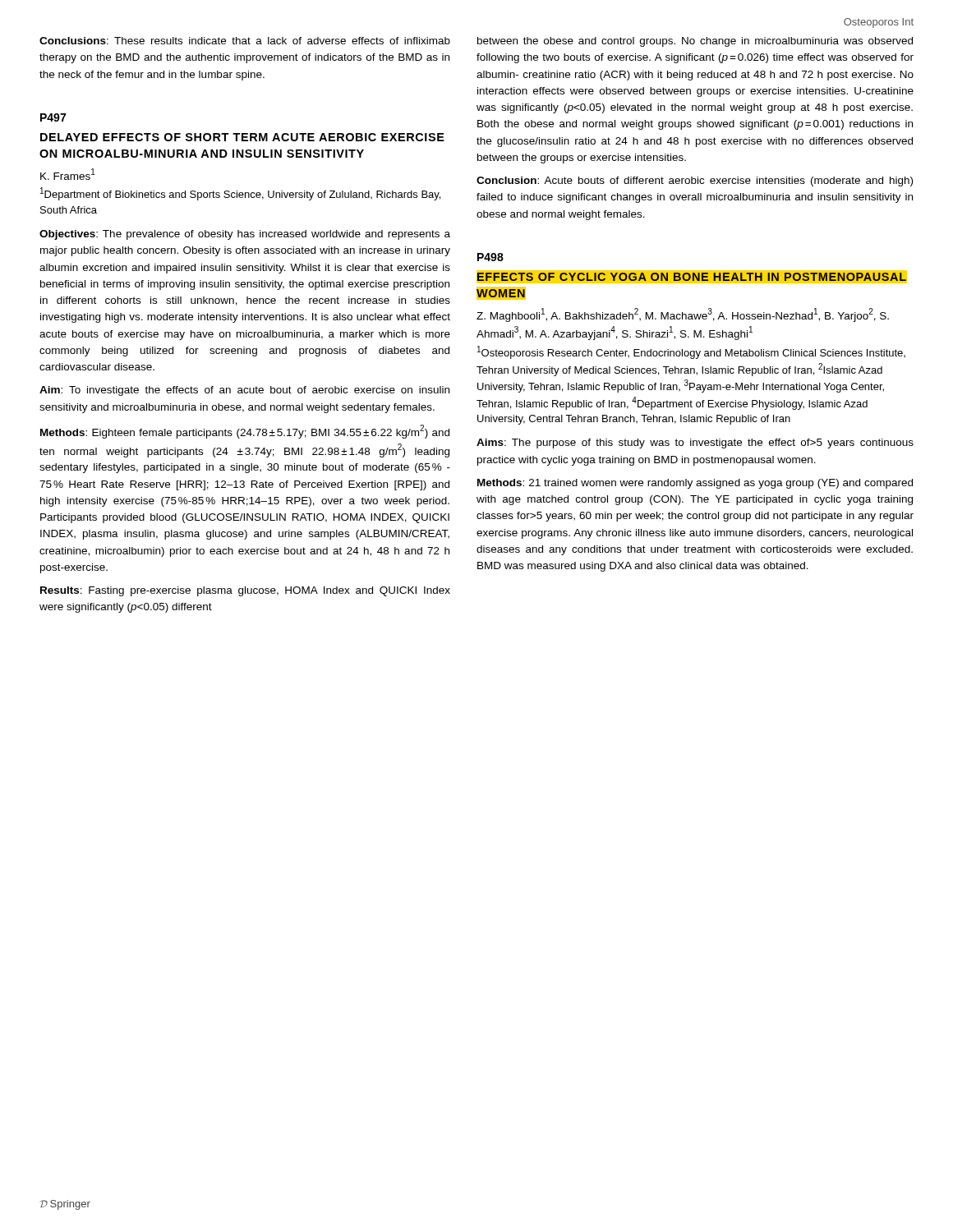Click on the text block that reads "Aims: The purpose of this study"
This screenshot has width=953, height=1232.
pos(695,451)
